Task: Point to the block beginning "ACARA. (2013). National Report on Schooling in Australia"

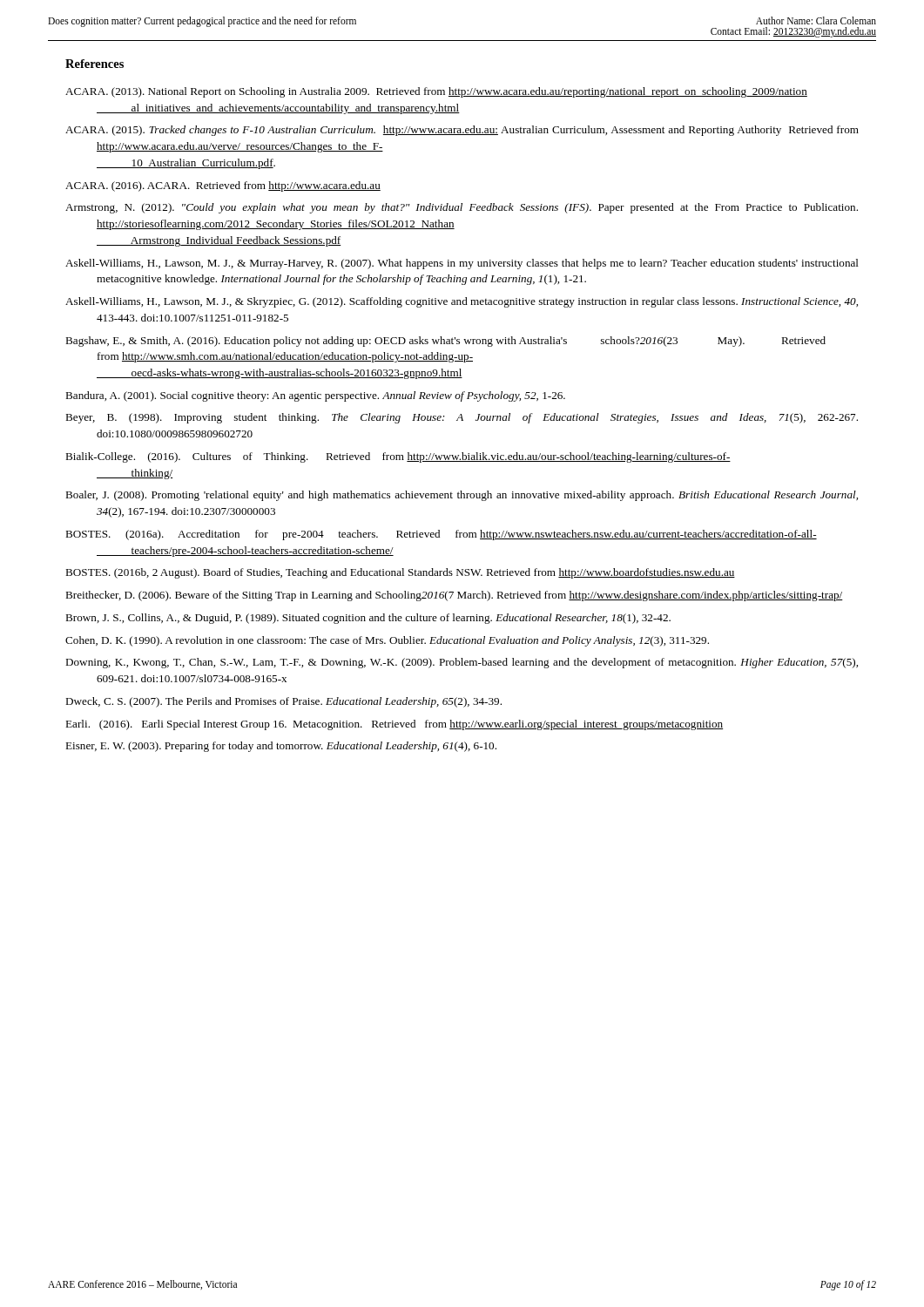Action: (x=436, y=99)
